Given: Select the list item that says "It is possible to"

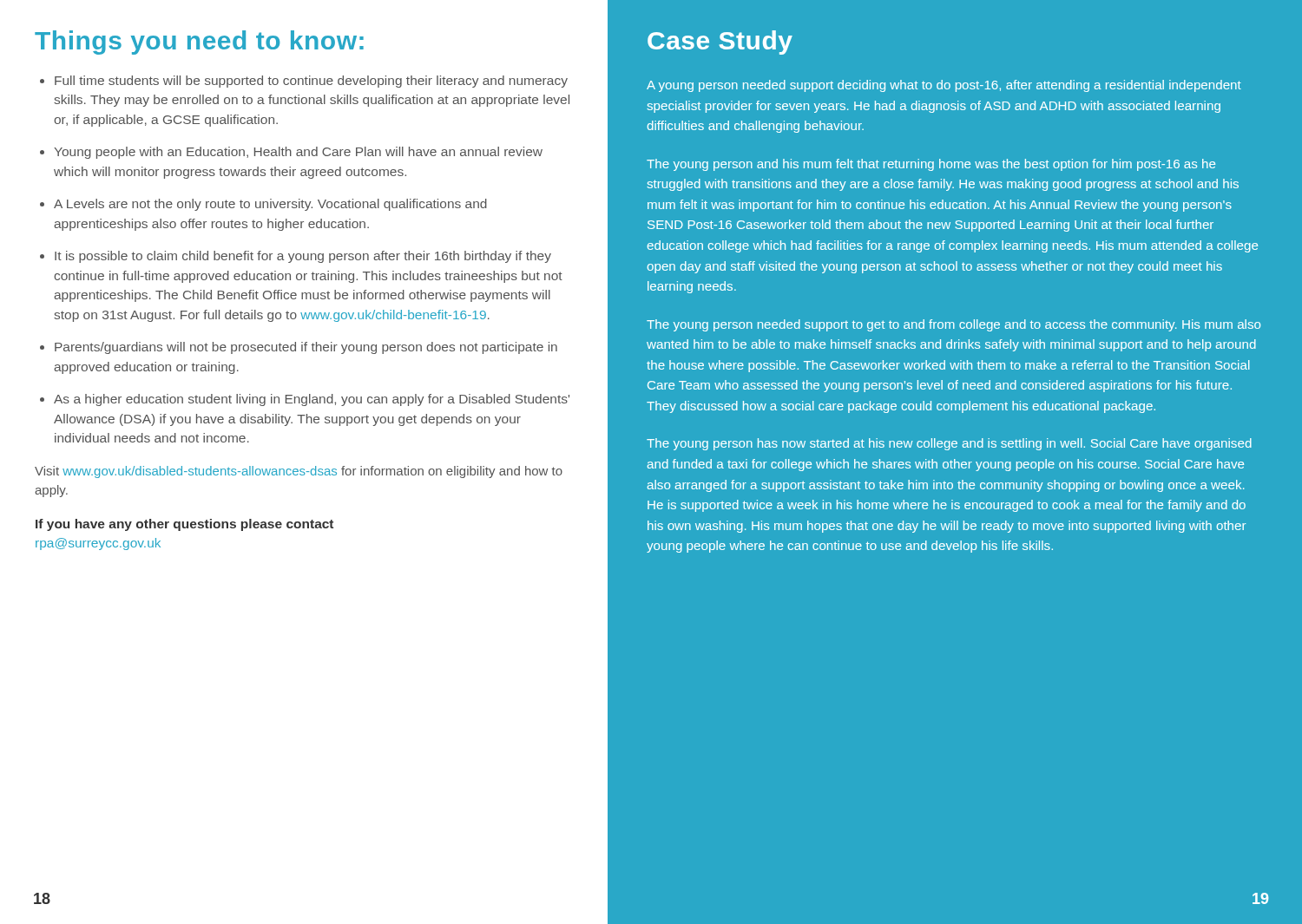Looking at the screenshot, I should 308,285.
